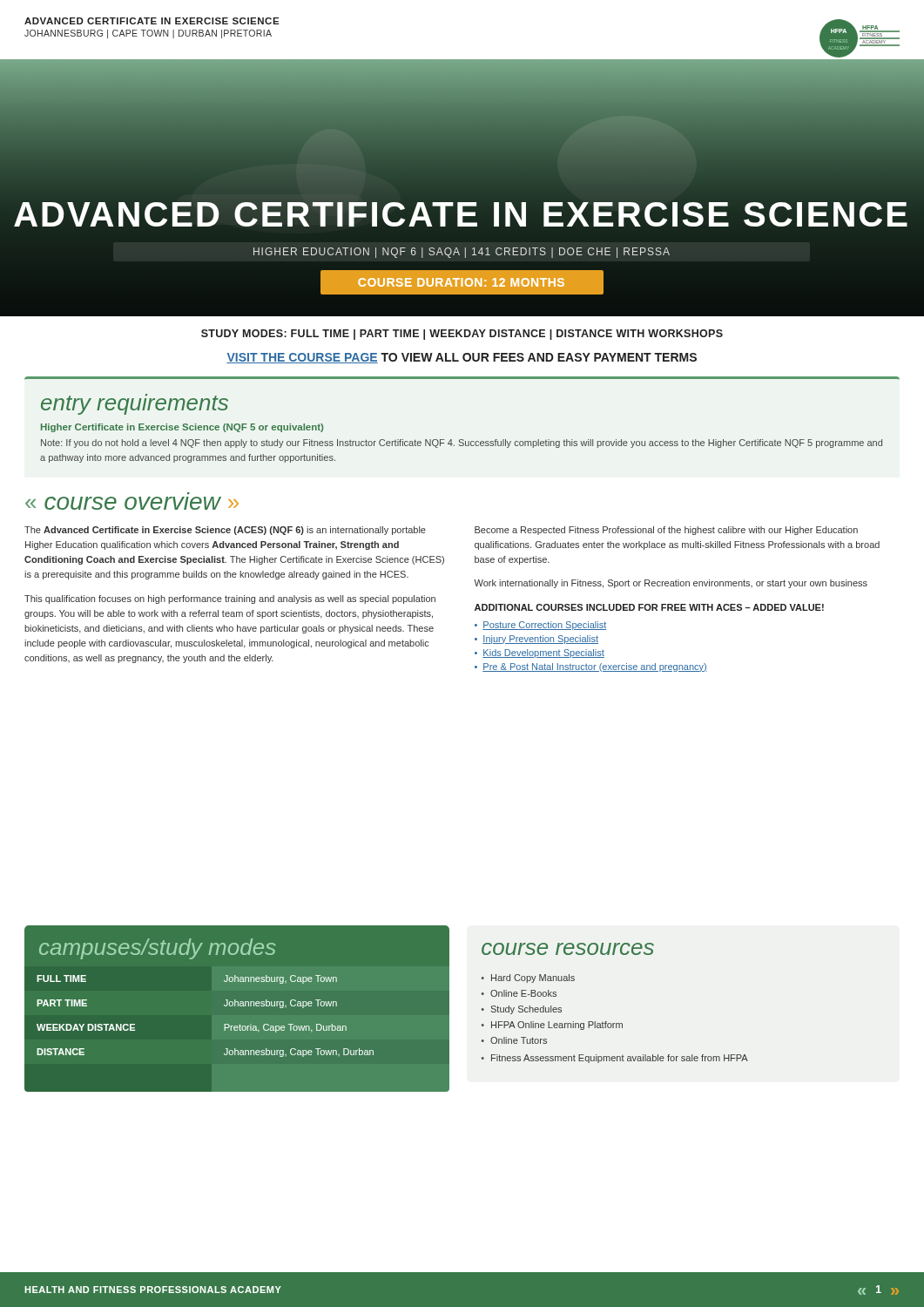Navigate to the text block starting "This qualification focuses on"
The width and height of the screenshot is (924, 1307).
click(230, 628)
